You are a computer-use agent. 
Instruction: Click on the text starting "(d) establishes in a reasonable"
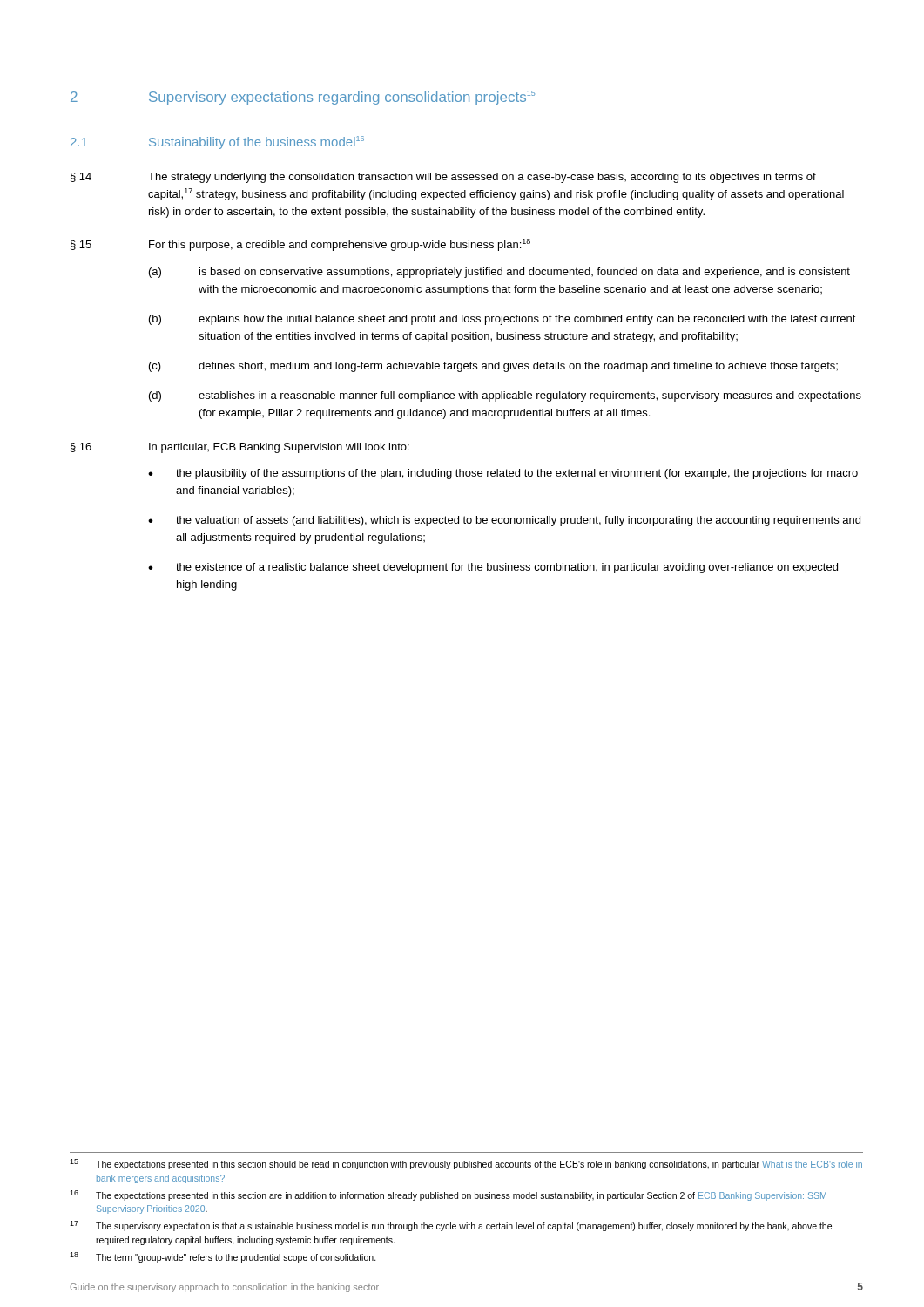click(x=506, y=405)
